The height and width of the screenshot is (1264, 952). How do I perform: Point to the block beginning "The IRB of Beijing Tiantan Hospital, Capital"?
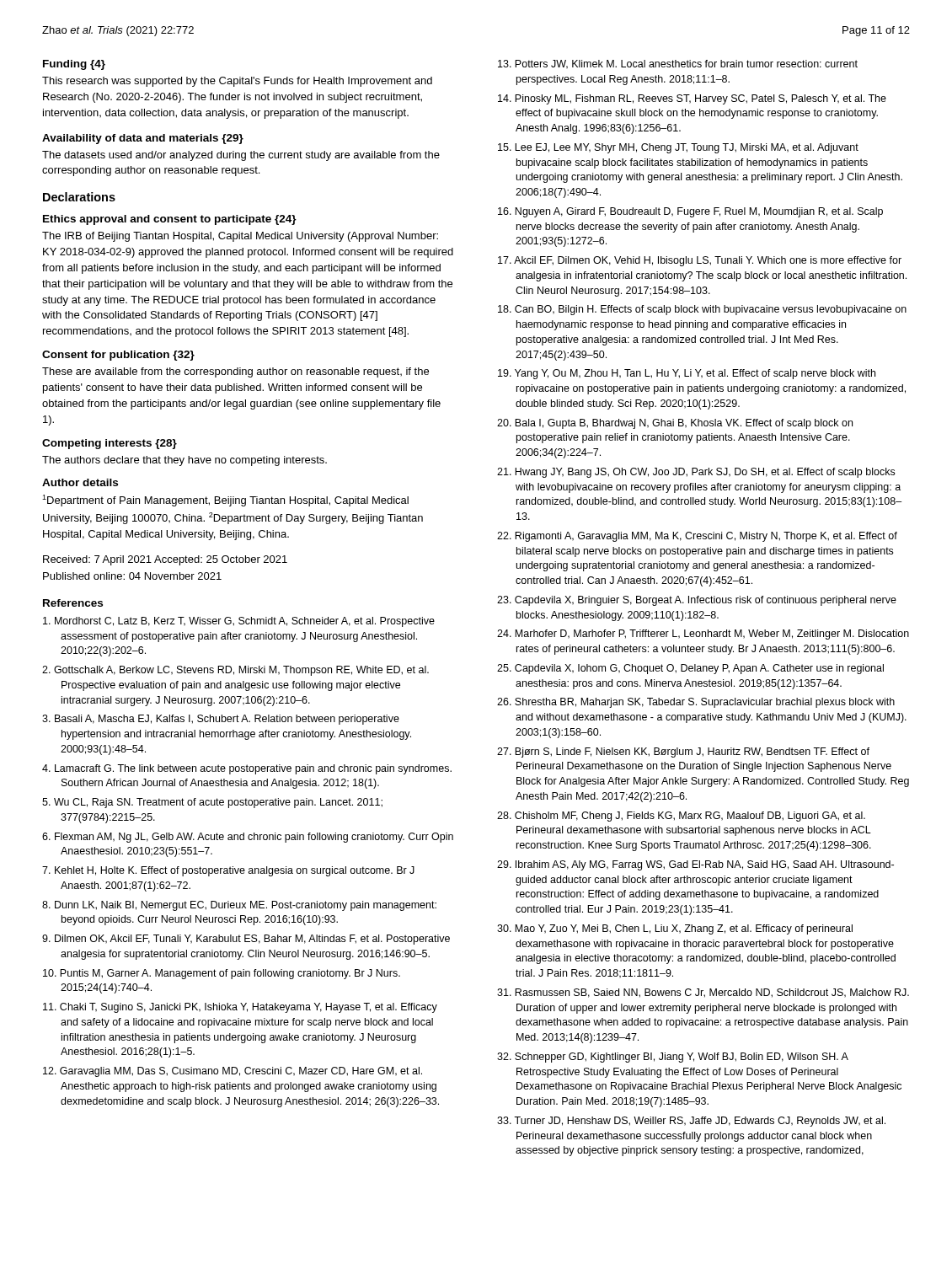click(249, 284)
